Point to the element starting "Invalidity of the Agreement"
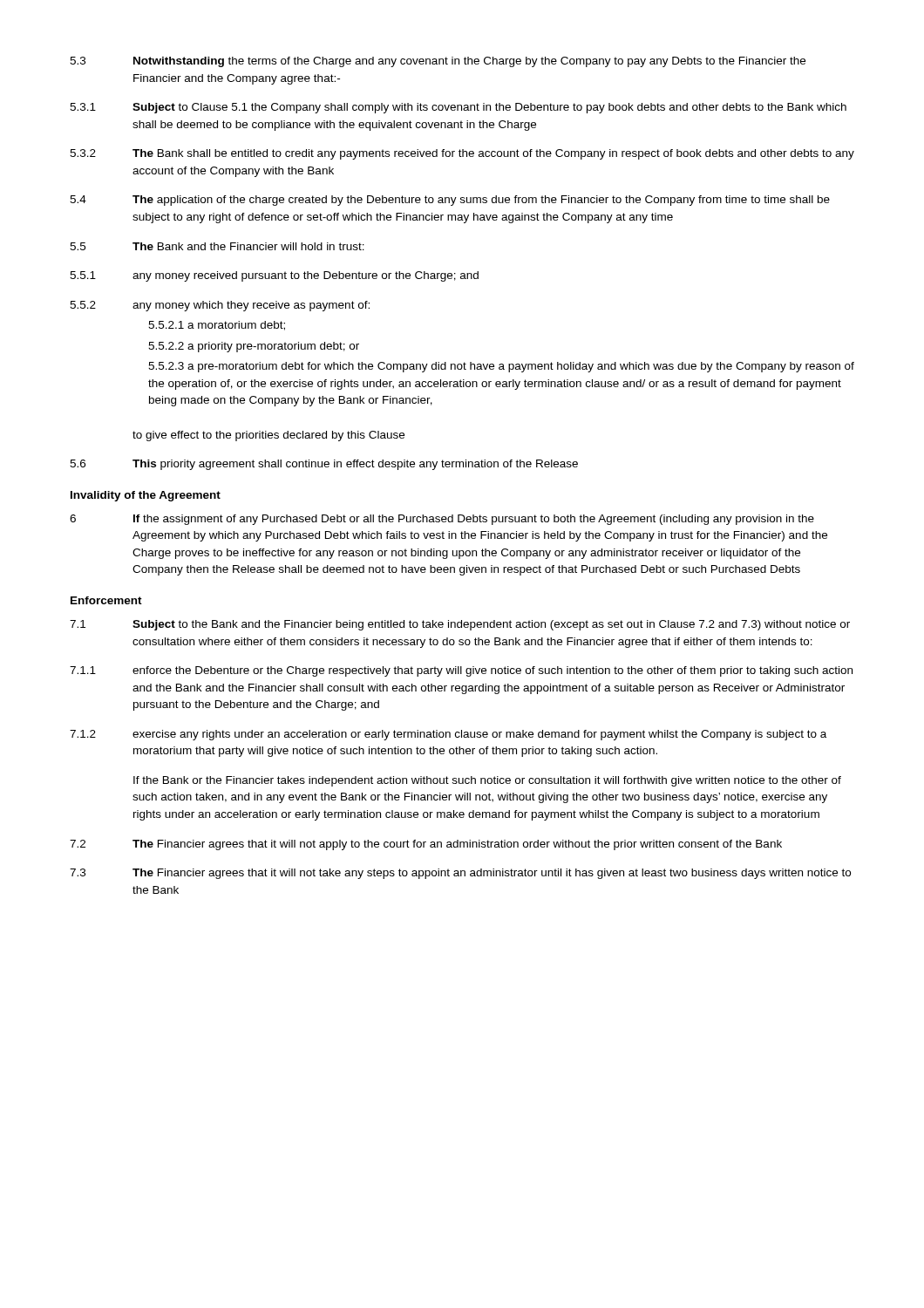The height and width of the screenshot is (1308, 924). (145, 495)
